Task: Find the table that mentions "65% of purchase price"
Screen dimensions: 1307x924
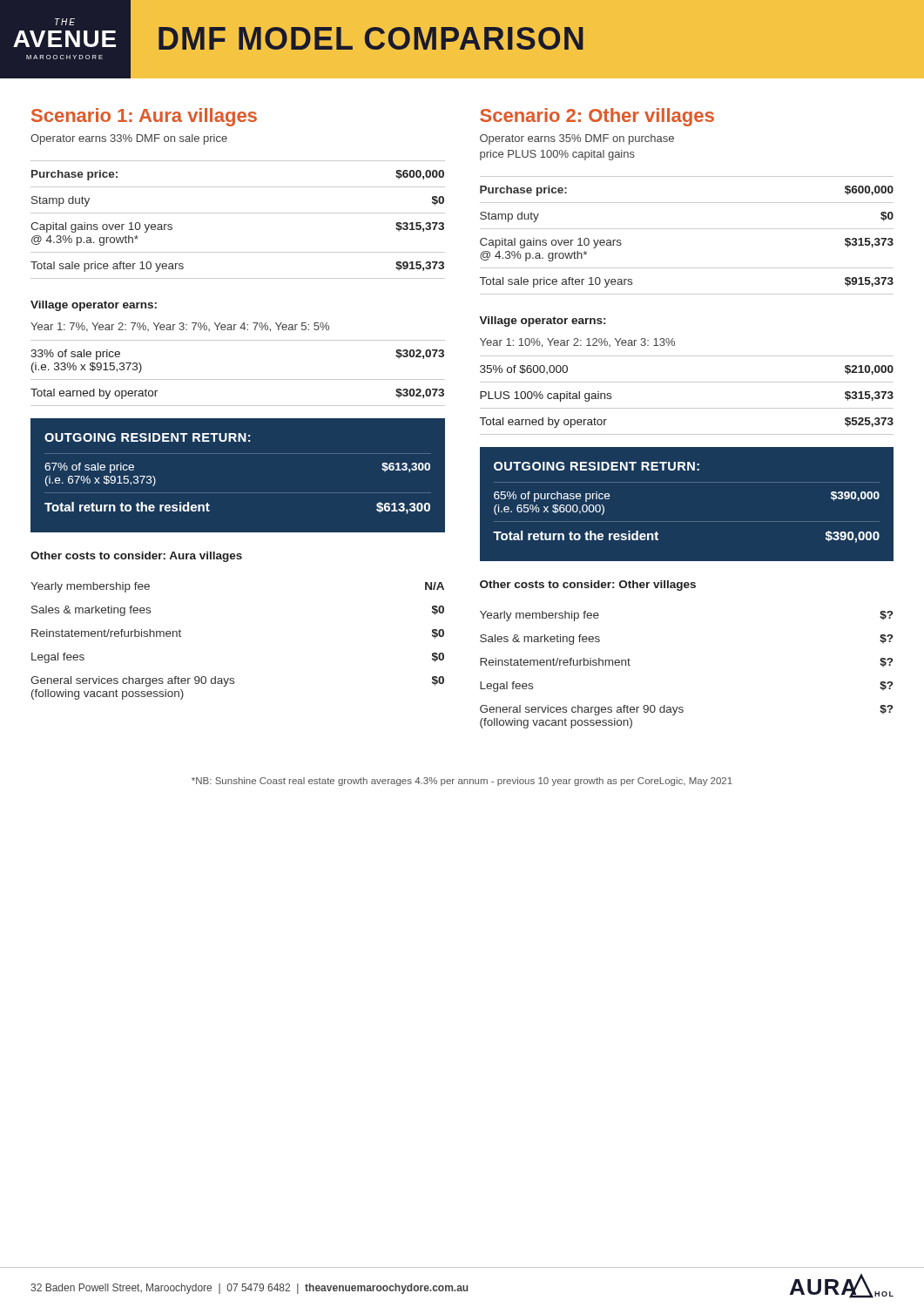Action: (x=686, y=504)
